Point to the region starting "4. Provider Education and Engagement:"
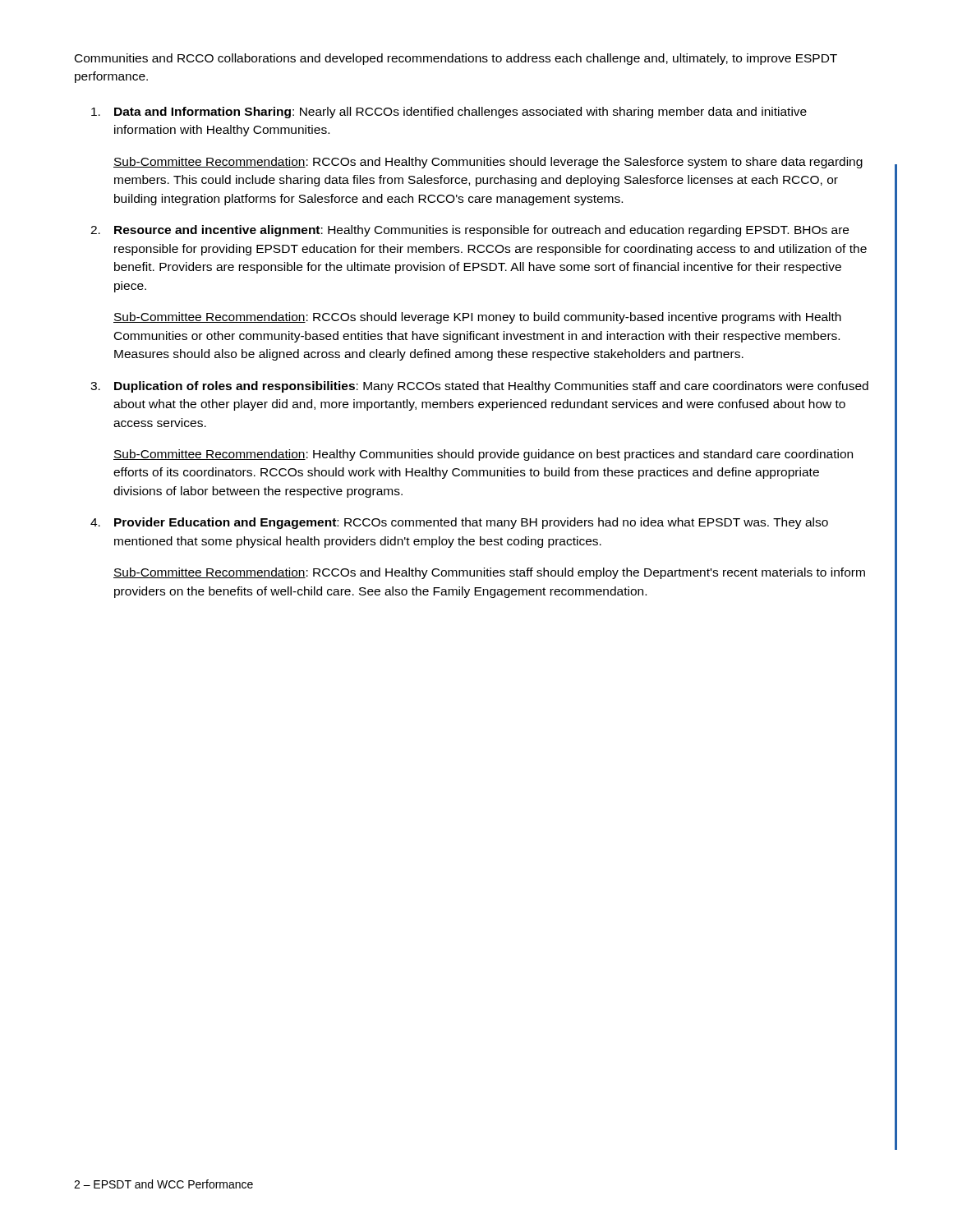This screenshot has height=1232, width=953. [x=481, y=534]
